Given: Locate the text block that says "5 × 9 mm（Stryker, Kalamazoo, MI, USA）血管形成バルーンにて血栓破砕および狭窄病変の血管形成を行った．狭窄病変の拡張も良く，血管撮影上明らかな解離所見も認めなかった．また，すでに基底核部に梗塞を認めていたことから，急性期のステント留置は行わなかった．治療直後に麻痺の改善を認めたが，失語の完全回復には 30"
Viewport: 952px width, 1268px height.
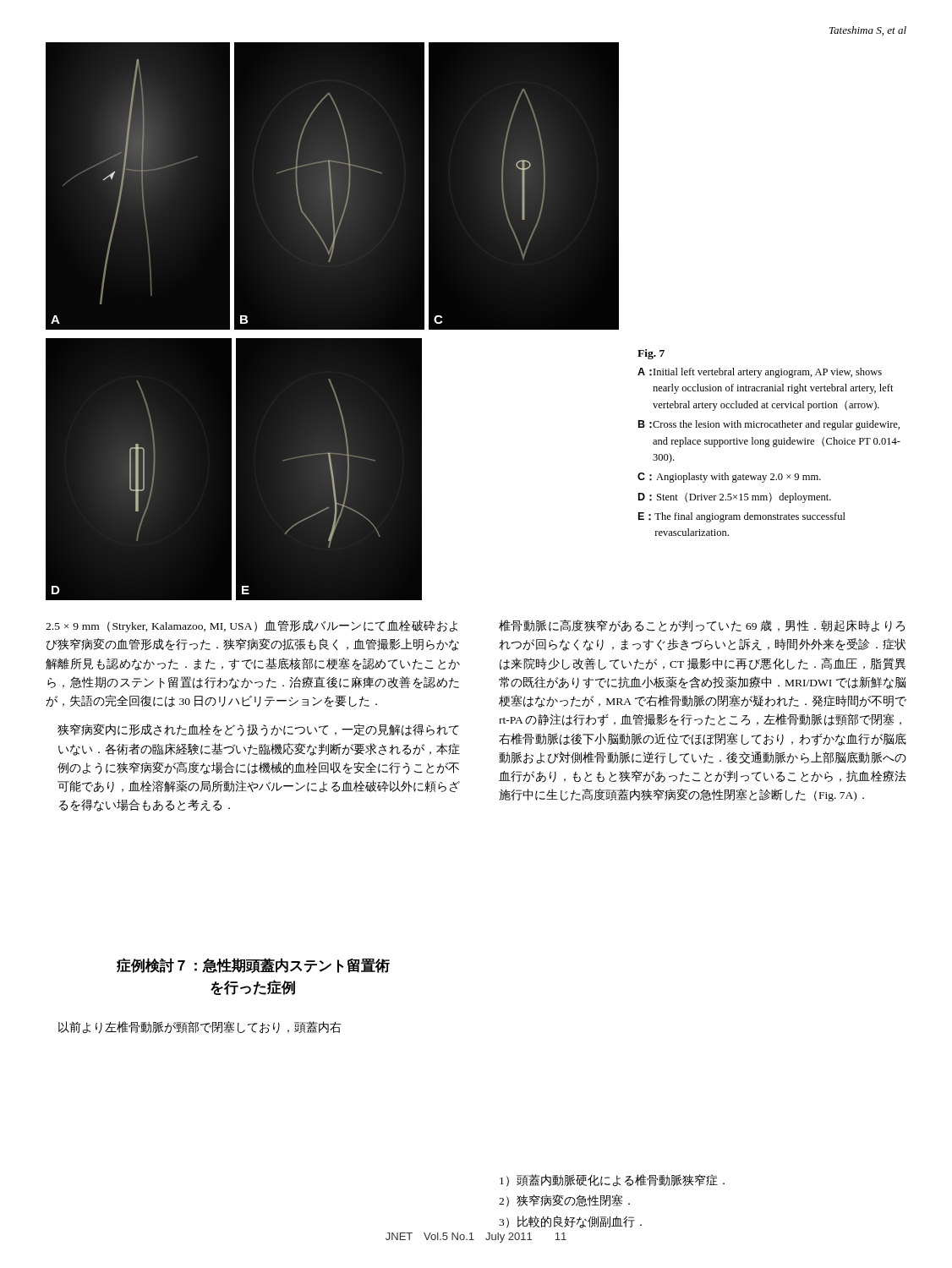Looking at the screenshot, I should [x=253, y=716].
